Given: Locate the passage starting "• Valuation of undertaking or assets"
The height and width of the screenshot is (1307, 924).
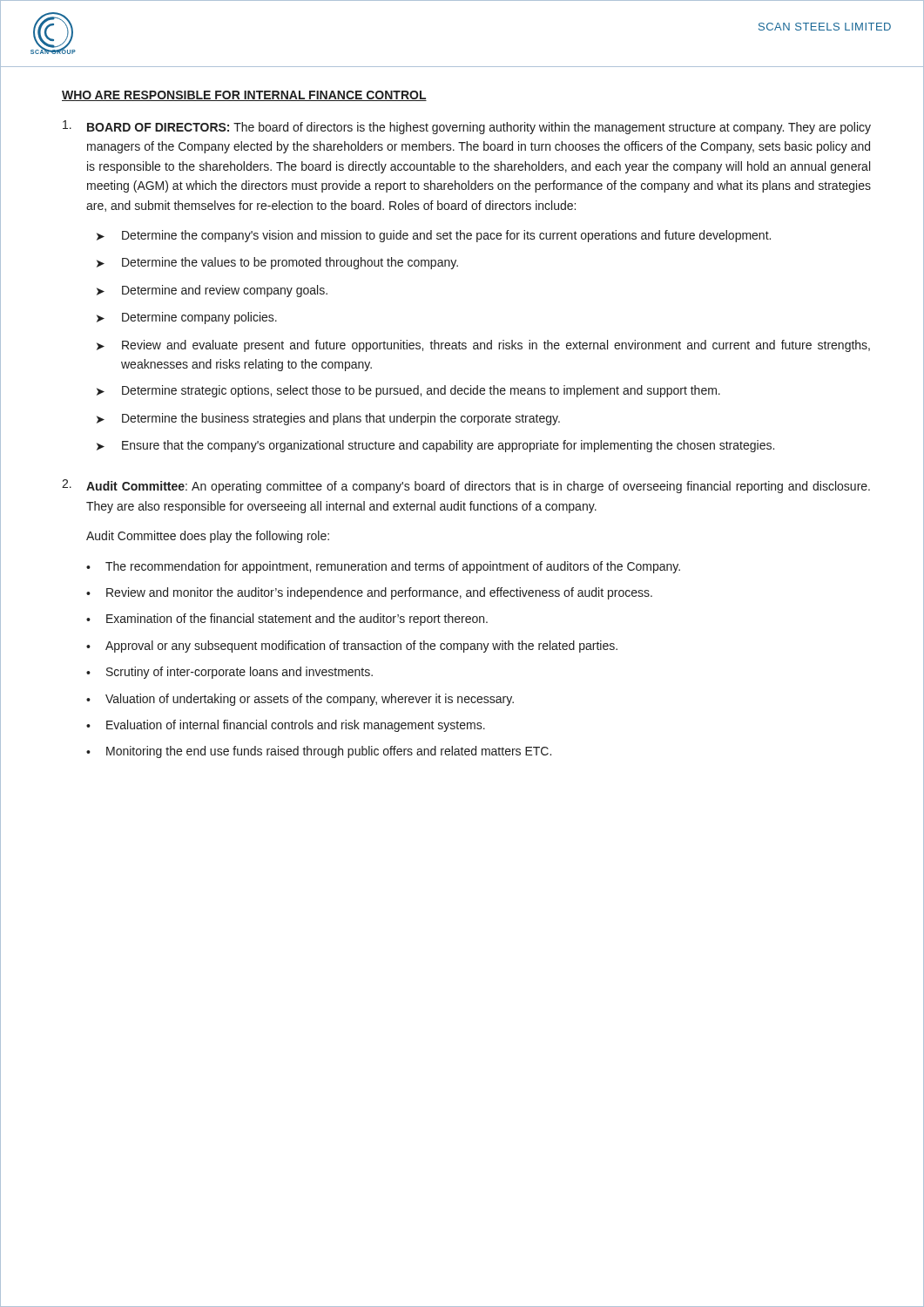Looking at the screenshot, I should pos(479,699).
